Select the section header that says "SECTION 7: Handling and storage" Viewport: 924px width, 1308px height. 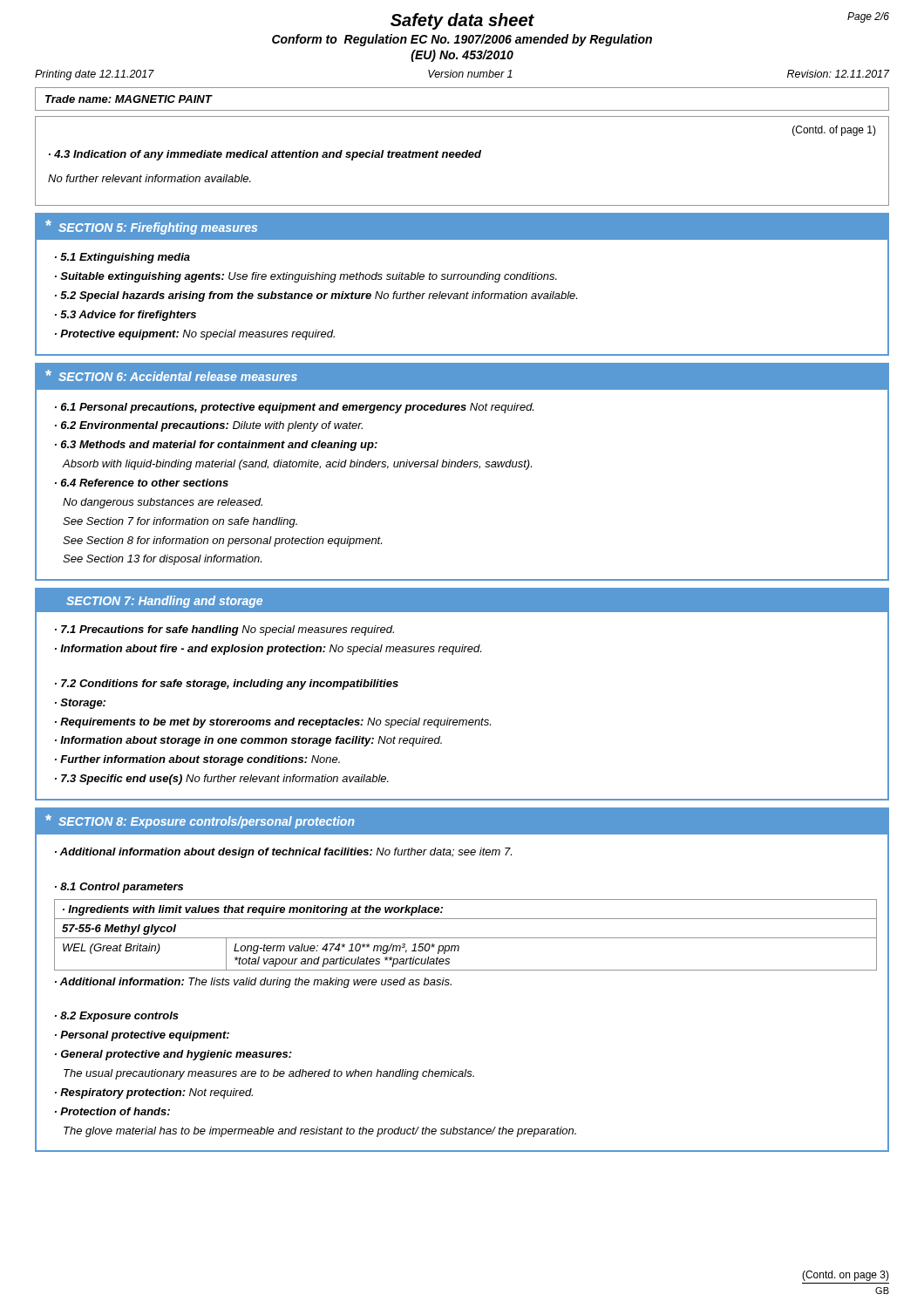click(165, 601)
